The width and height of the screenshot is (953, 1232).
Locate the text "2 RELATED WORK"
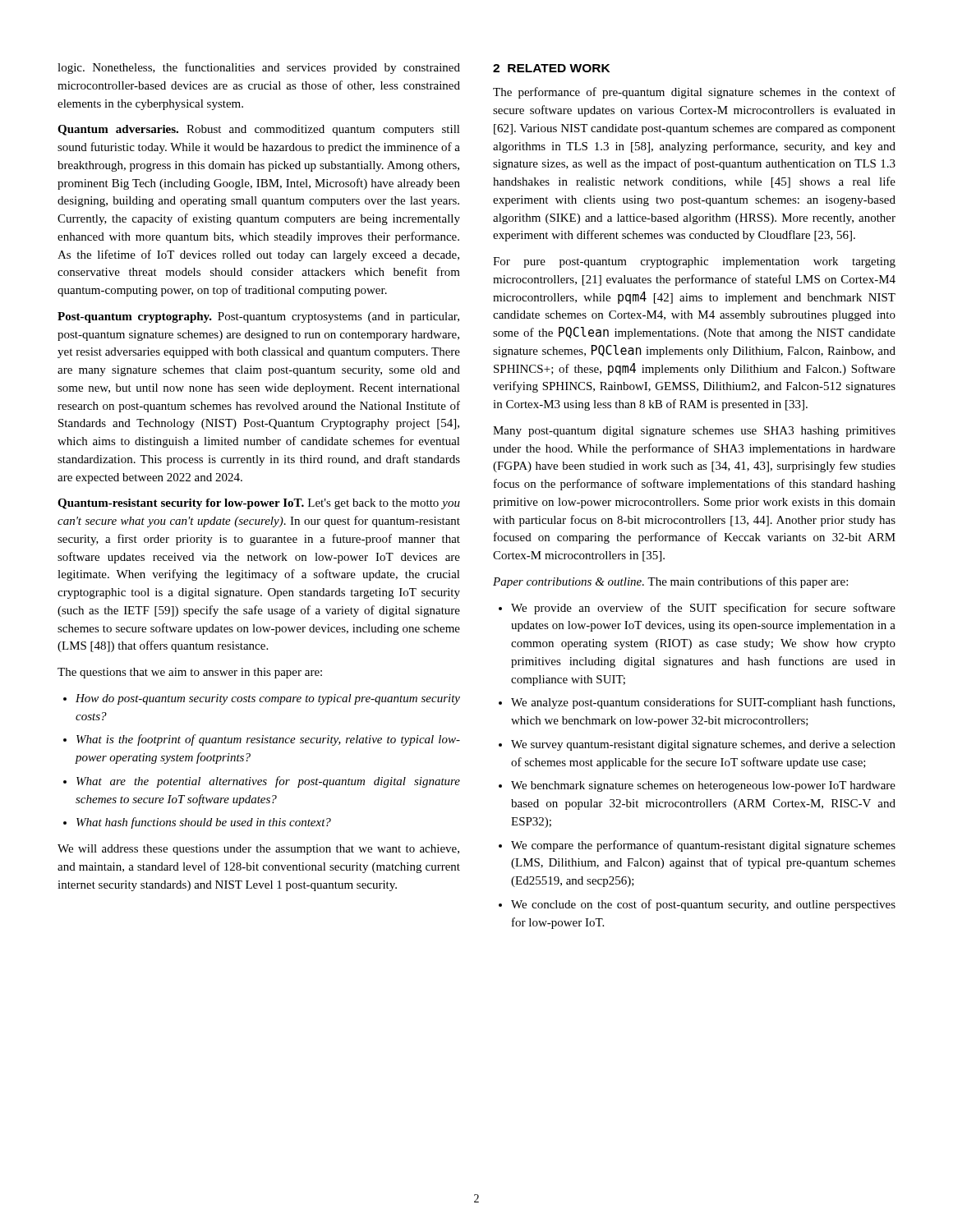[551, 68]
